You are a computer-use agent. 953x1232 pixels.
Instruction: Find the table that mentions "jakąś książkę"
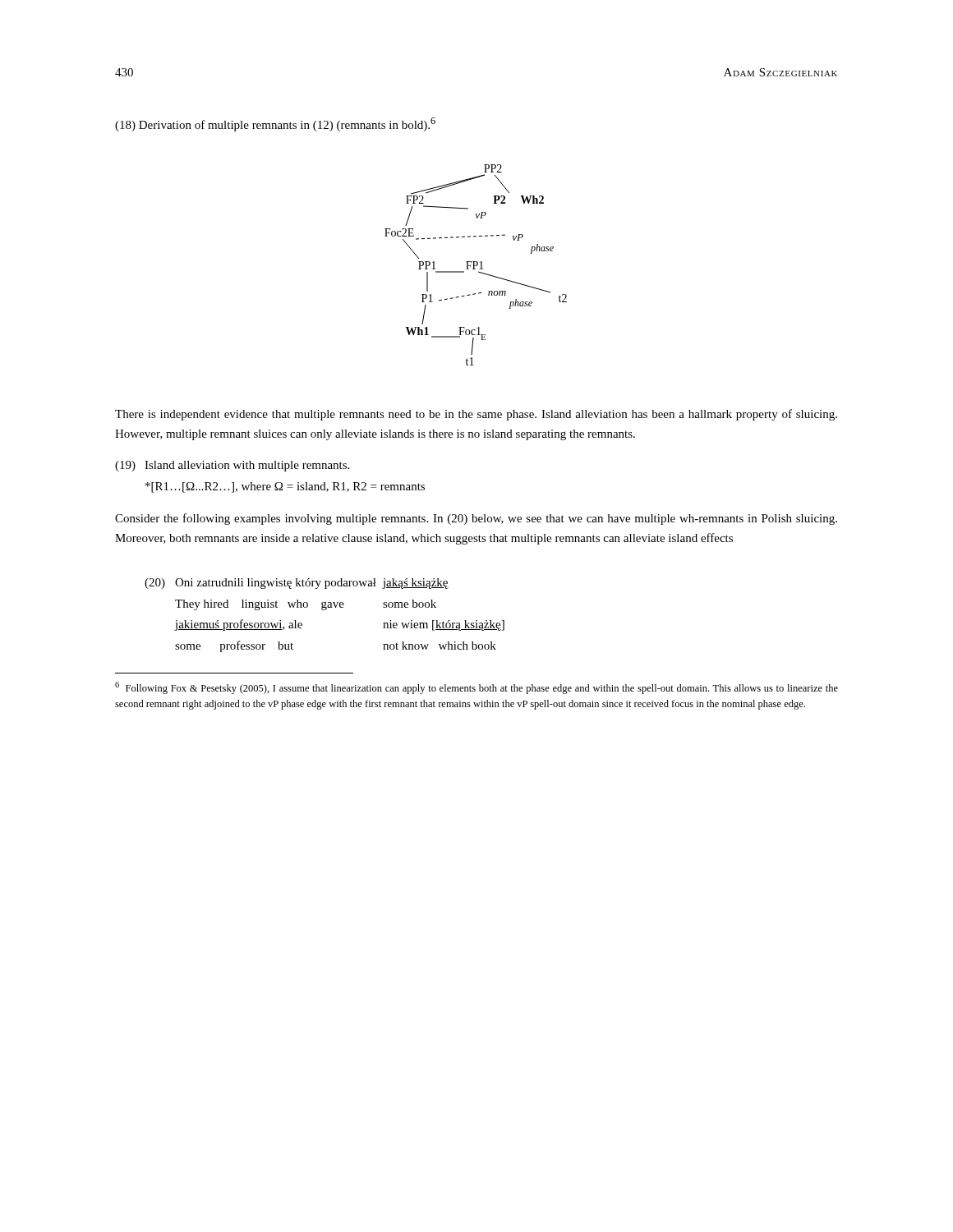tap(491, 614)
